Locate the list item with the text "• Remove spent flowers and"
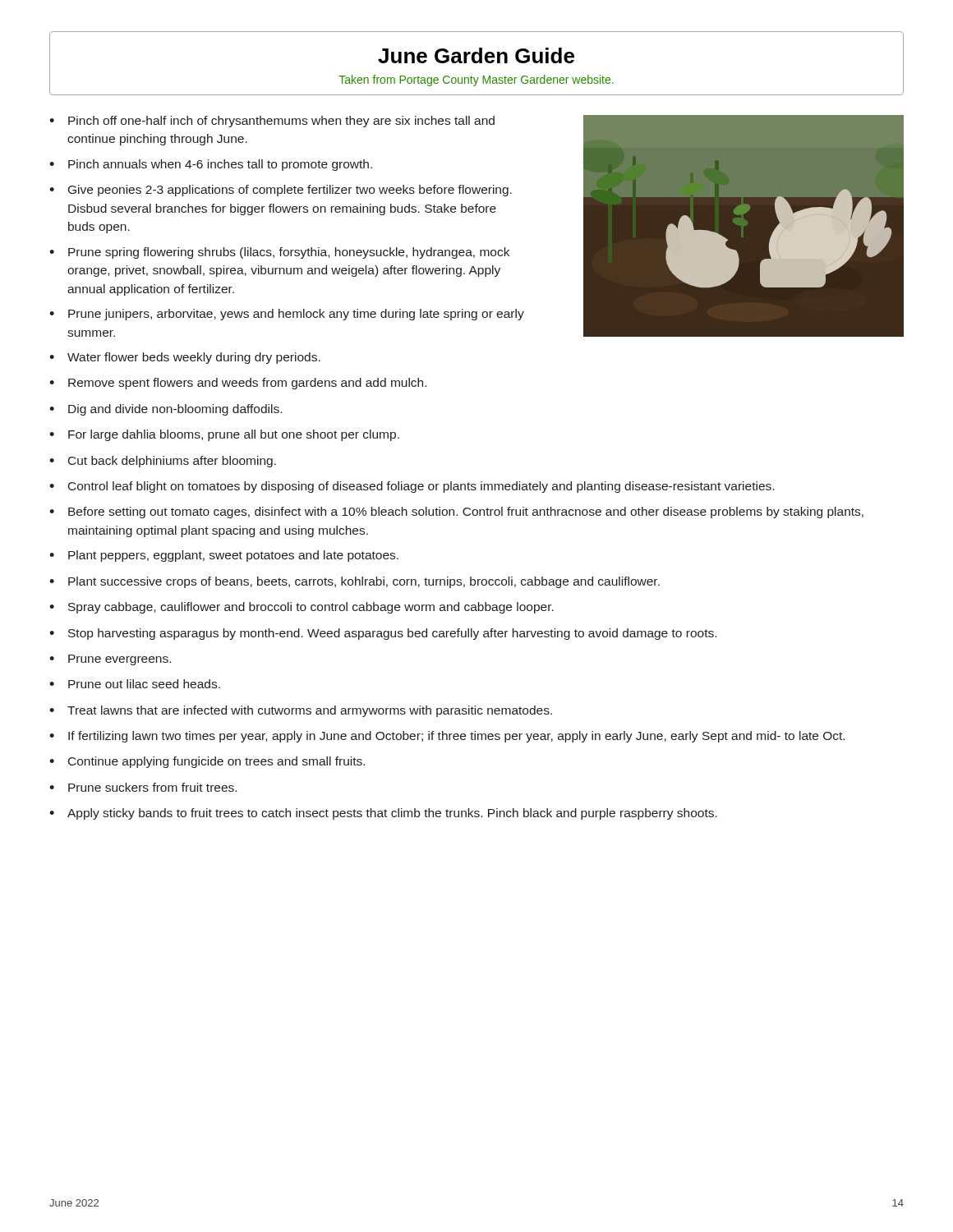This screenshot has width=953, height=1232. click(288, 384)
